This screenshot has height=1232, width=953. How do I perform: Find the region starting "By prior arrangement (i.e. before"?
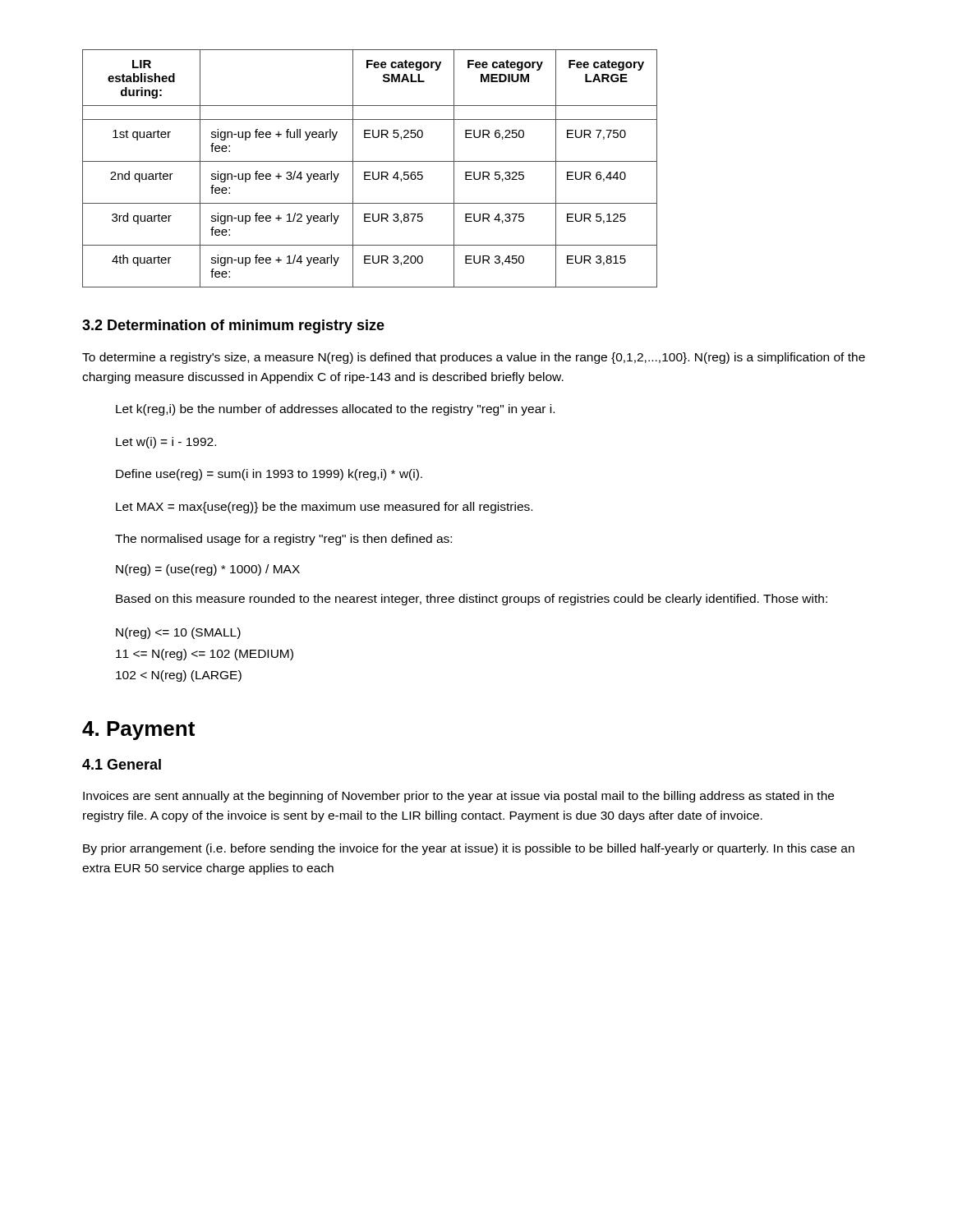pos(476,858)
